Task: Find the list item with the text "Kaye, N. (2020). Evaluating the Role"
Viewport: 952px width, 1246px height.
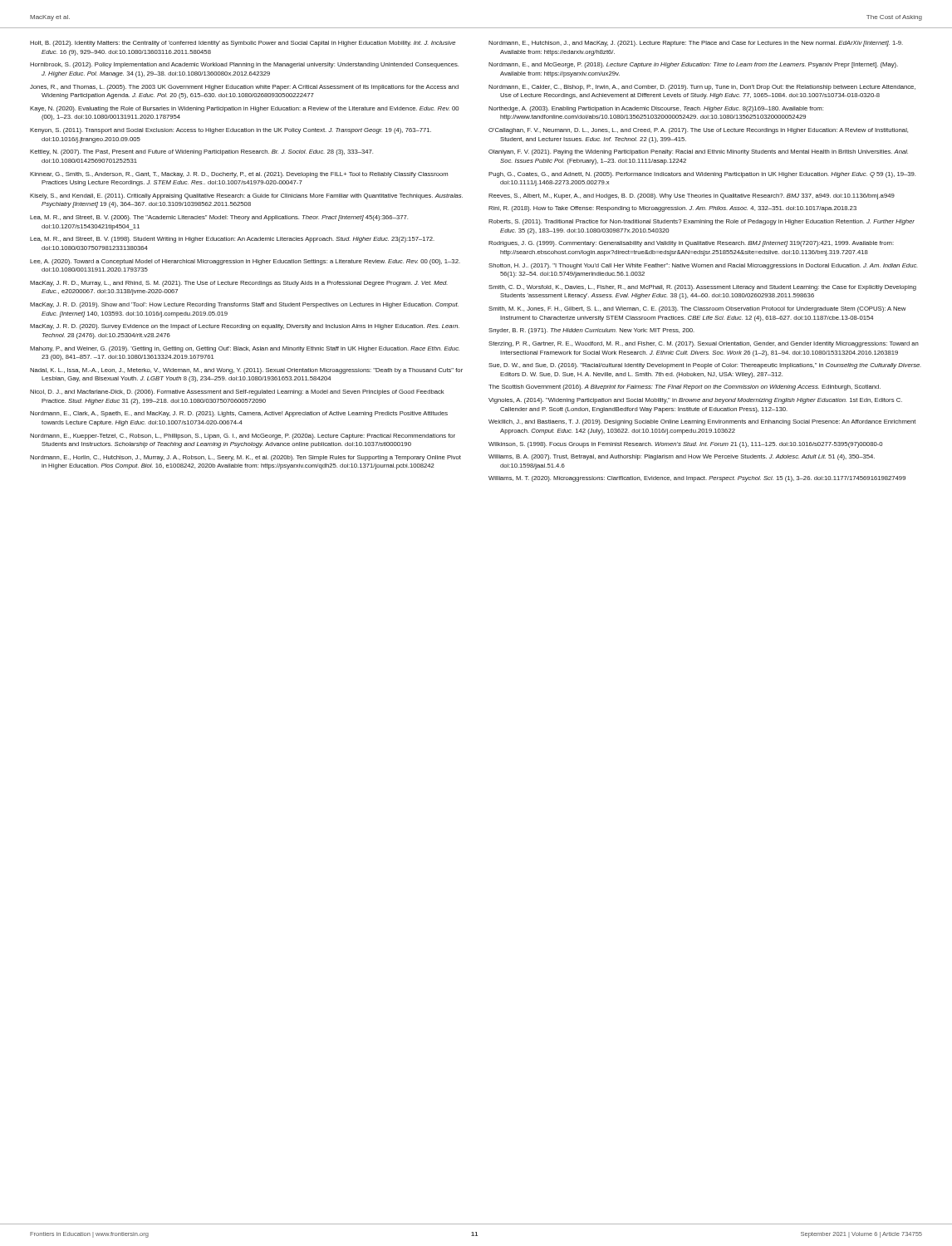Action: (x=244, y=113)
